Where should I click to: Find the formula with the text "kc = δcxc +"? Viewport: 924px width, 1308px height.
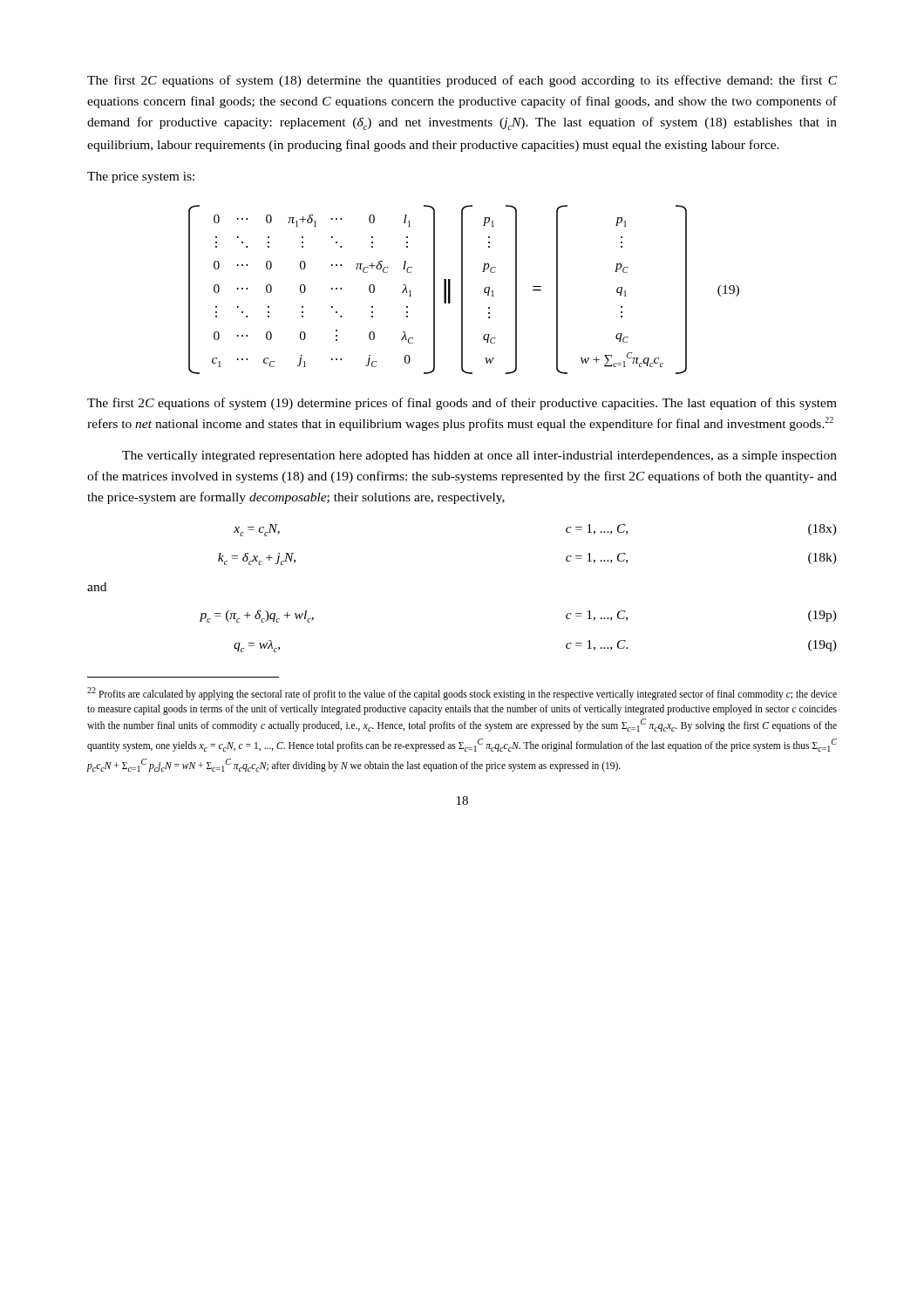click(252, 560)
